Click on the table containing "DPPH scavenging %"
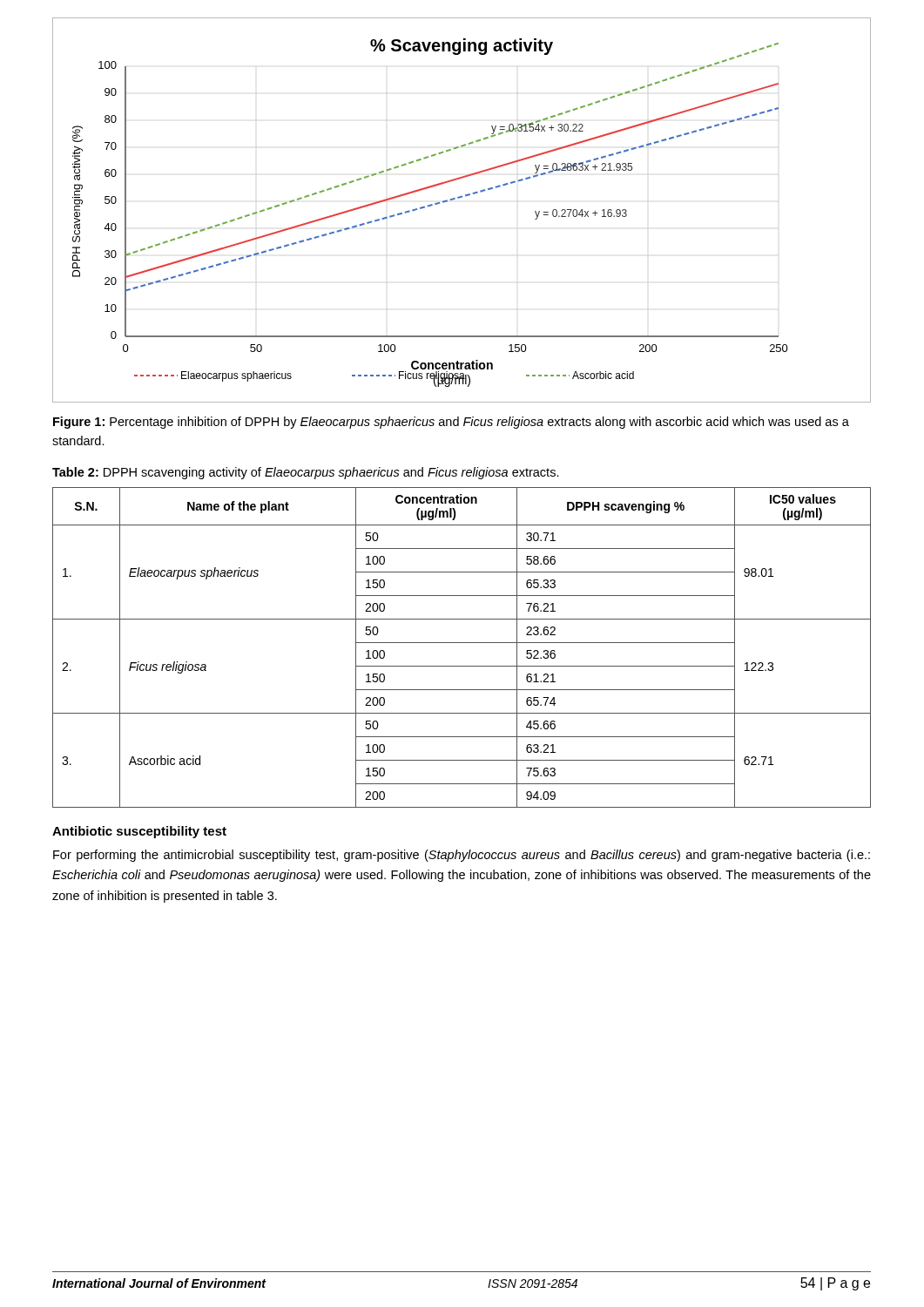 point(462,648)
